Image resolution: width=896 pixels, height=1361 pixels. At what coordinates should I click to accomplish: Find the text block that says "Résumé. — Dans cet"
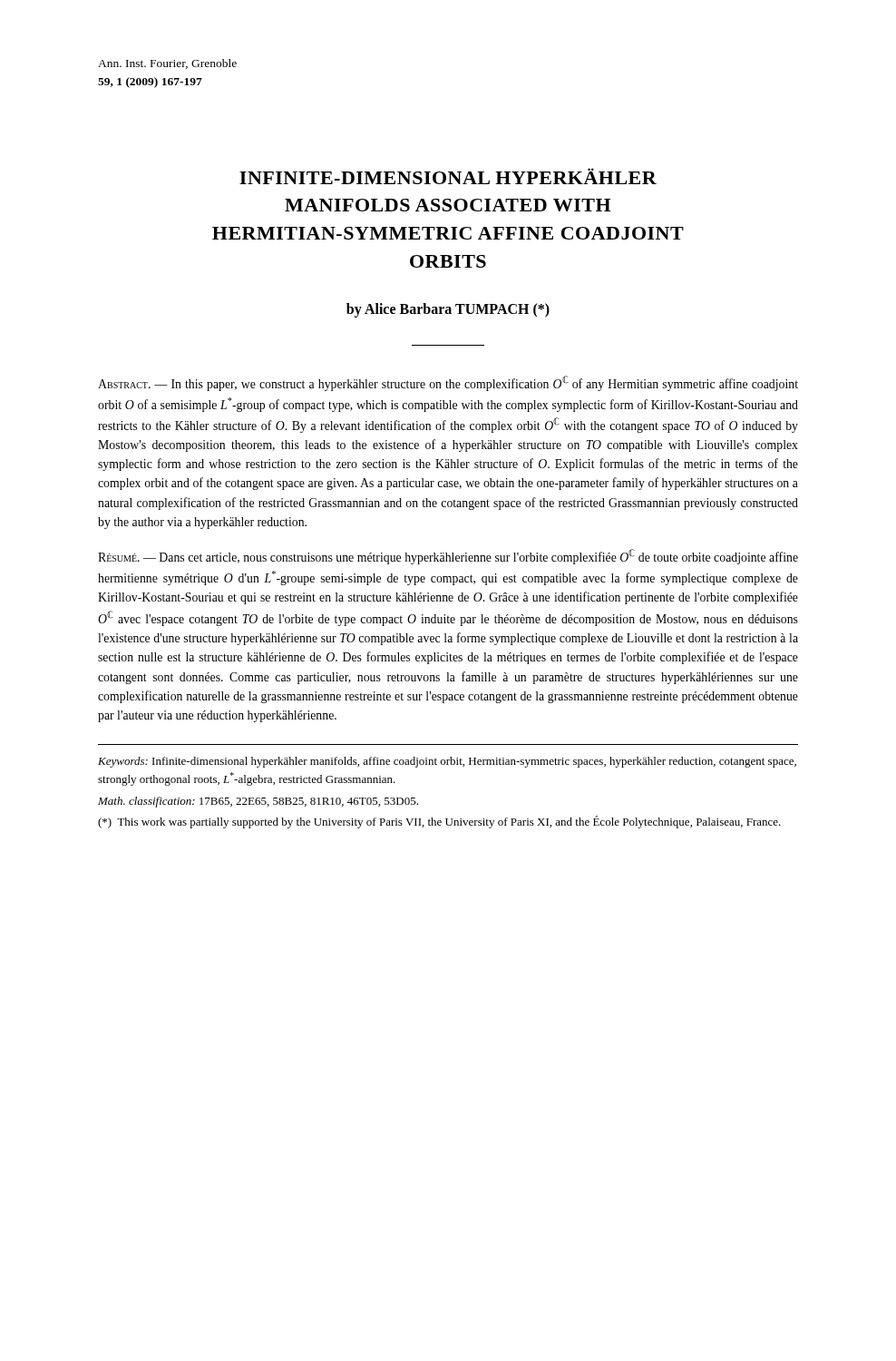click(x=448, y=635)
